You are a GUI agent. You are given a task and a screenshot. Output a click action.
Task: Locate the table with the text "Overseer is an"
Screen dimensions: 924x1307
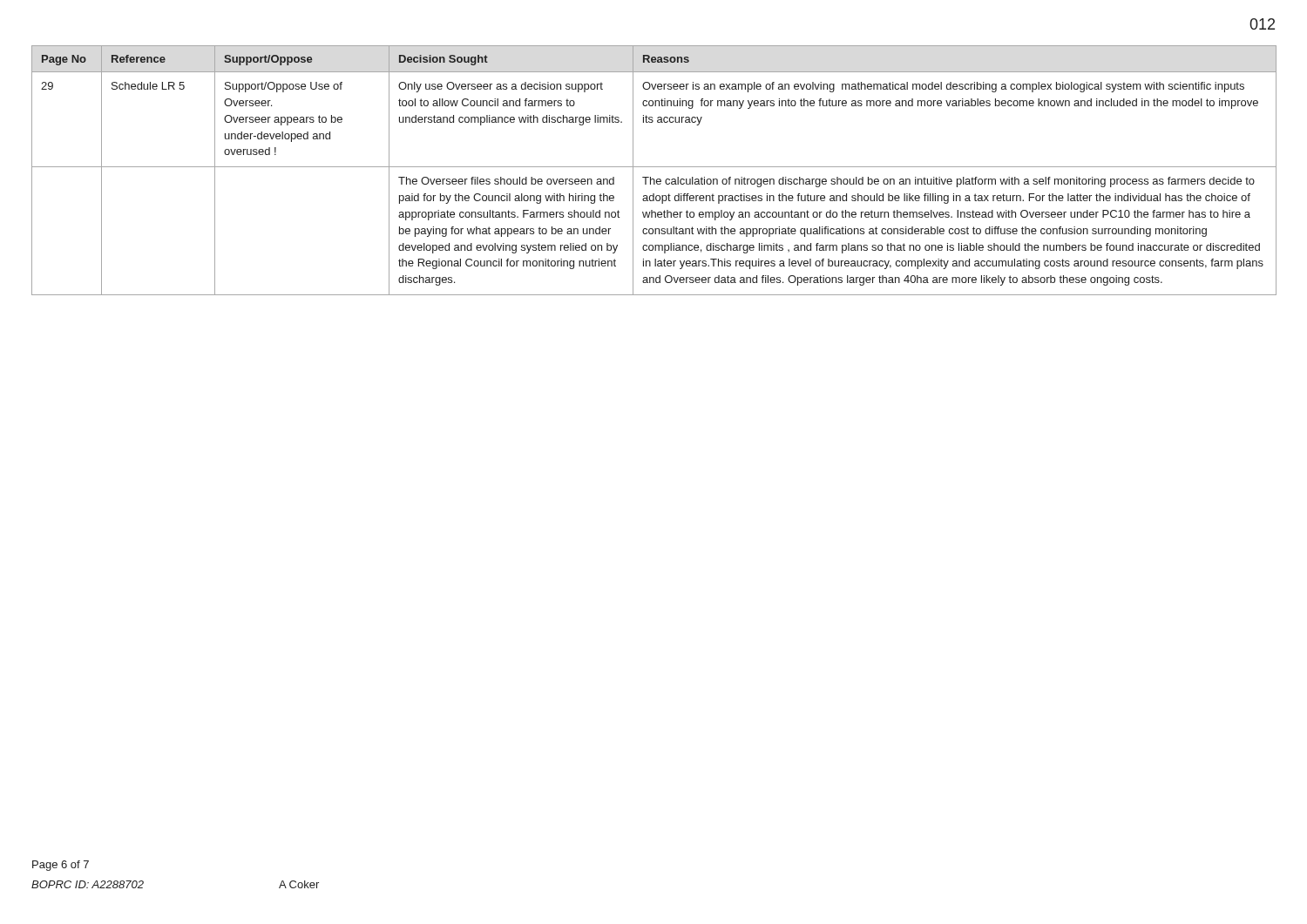pos(654,170)
